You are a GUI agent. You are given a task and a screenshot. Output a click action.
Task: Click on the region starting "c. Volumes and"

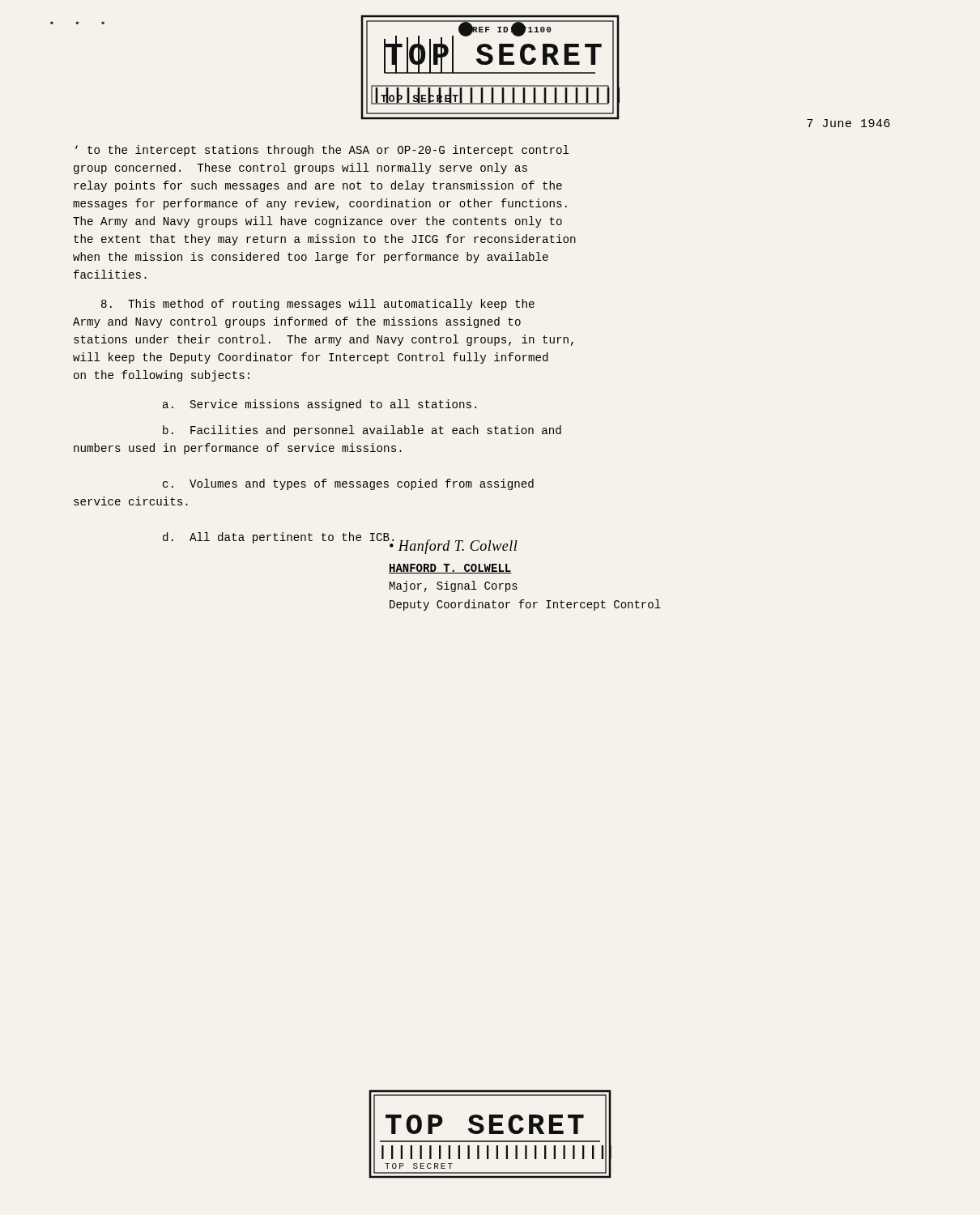click(490, 492)
